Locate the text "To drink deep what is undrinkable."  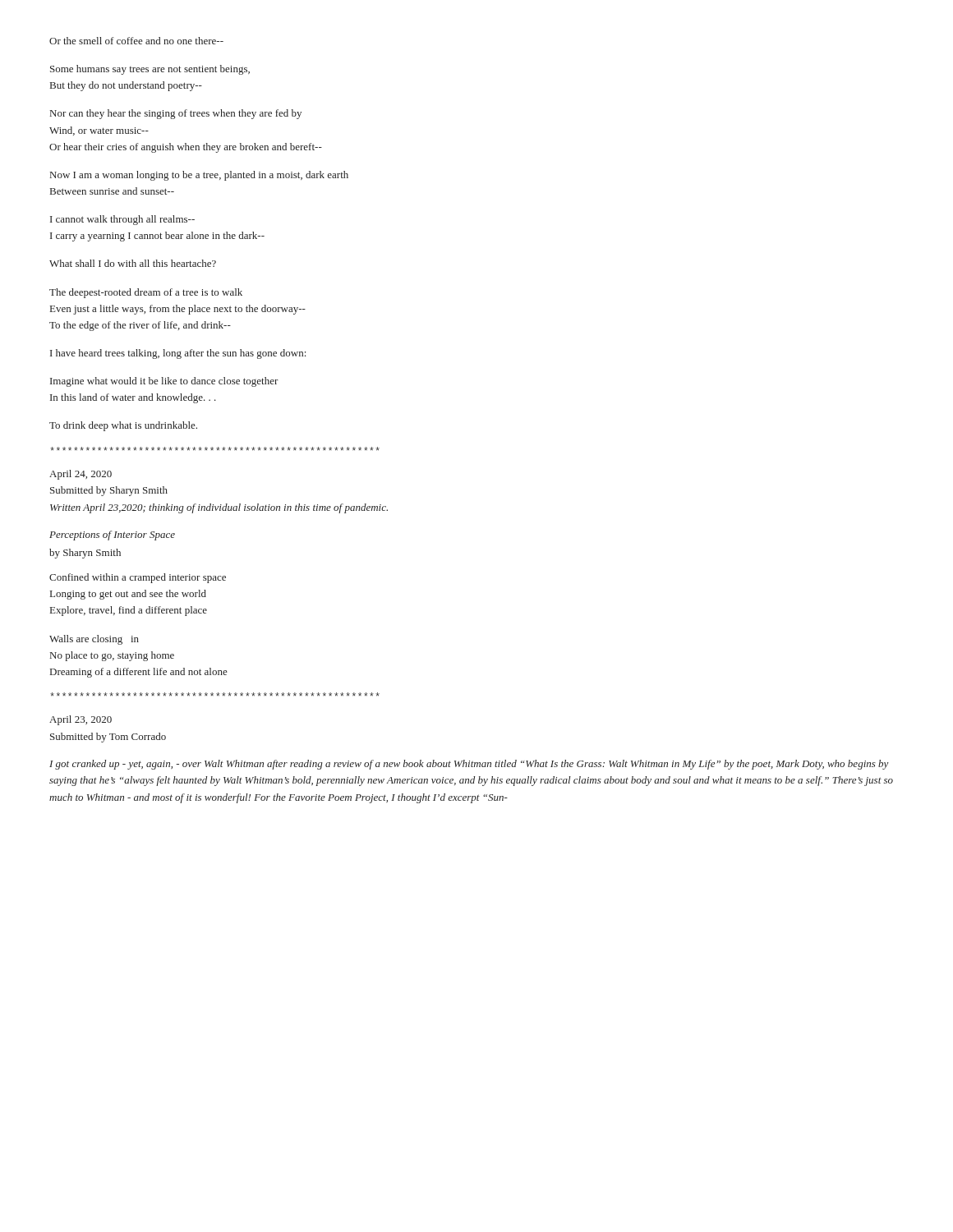point(124,425)
